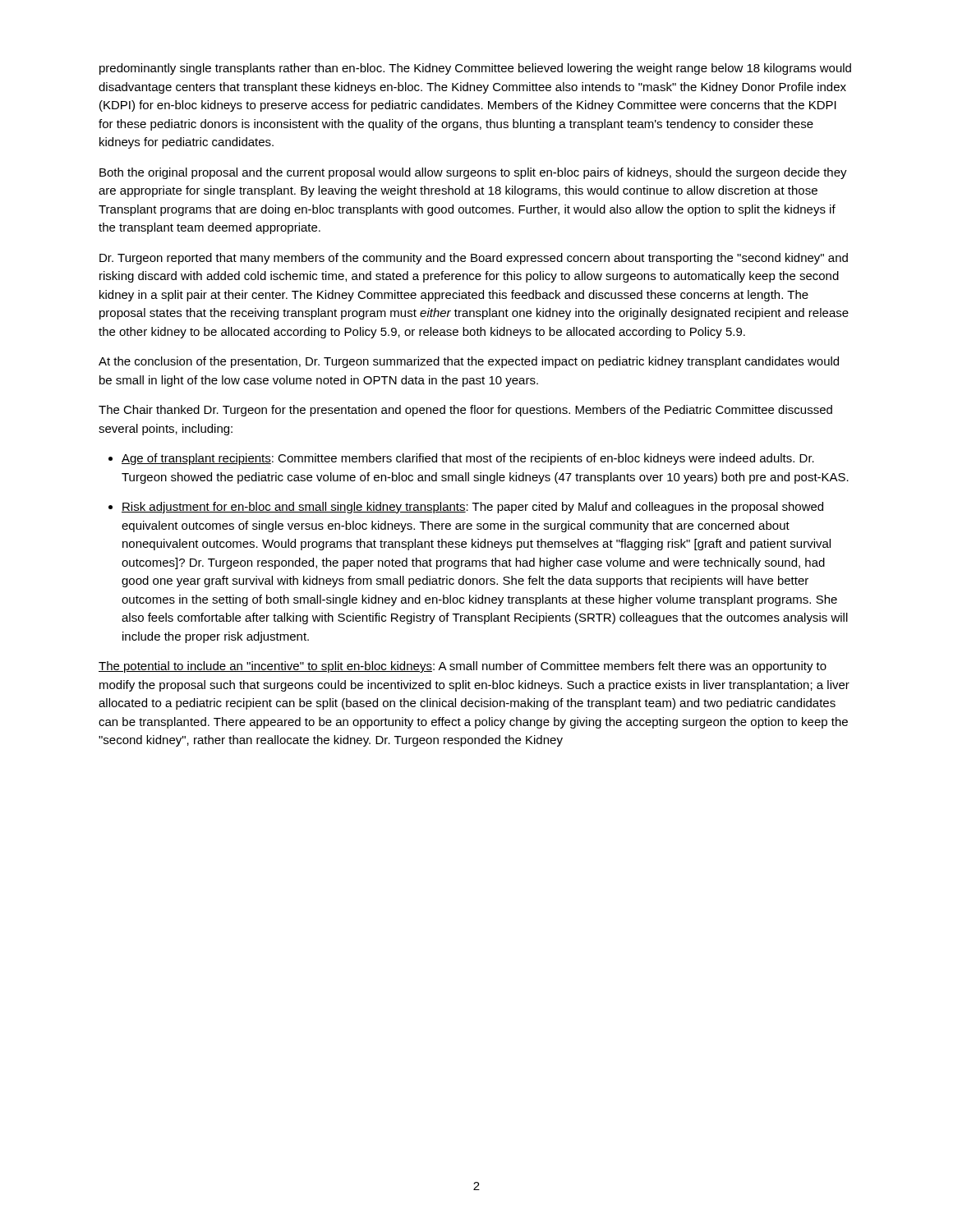
Task: Where is the passage that starts "predominantly single transplants rather"?
Action: pyautogui.click(x=475, y=105)
